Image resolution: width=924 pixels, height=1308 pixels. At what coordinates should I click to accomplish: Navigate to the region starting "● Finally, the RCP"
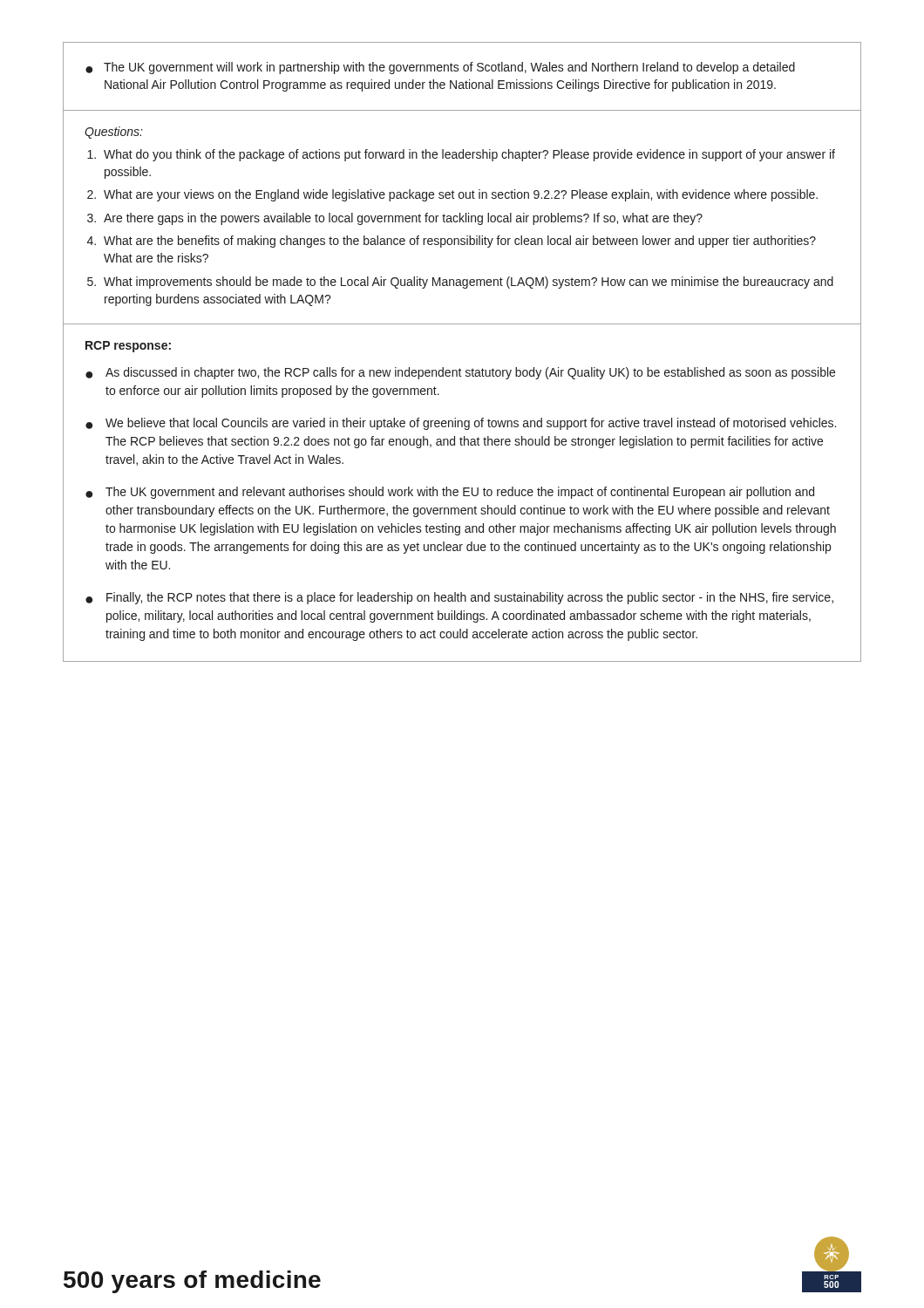click(462, 616)
